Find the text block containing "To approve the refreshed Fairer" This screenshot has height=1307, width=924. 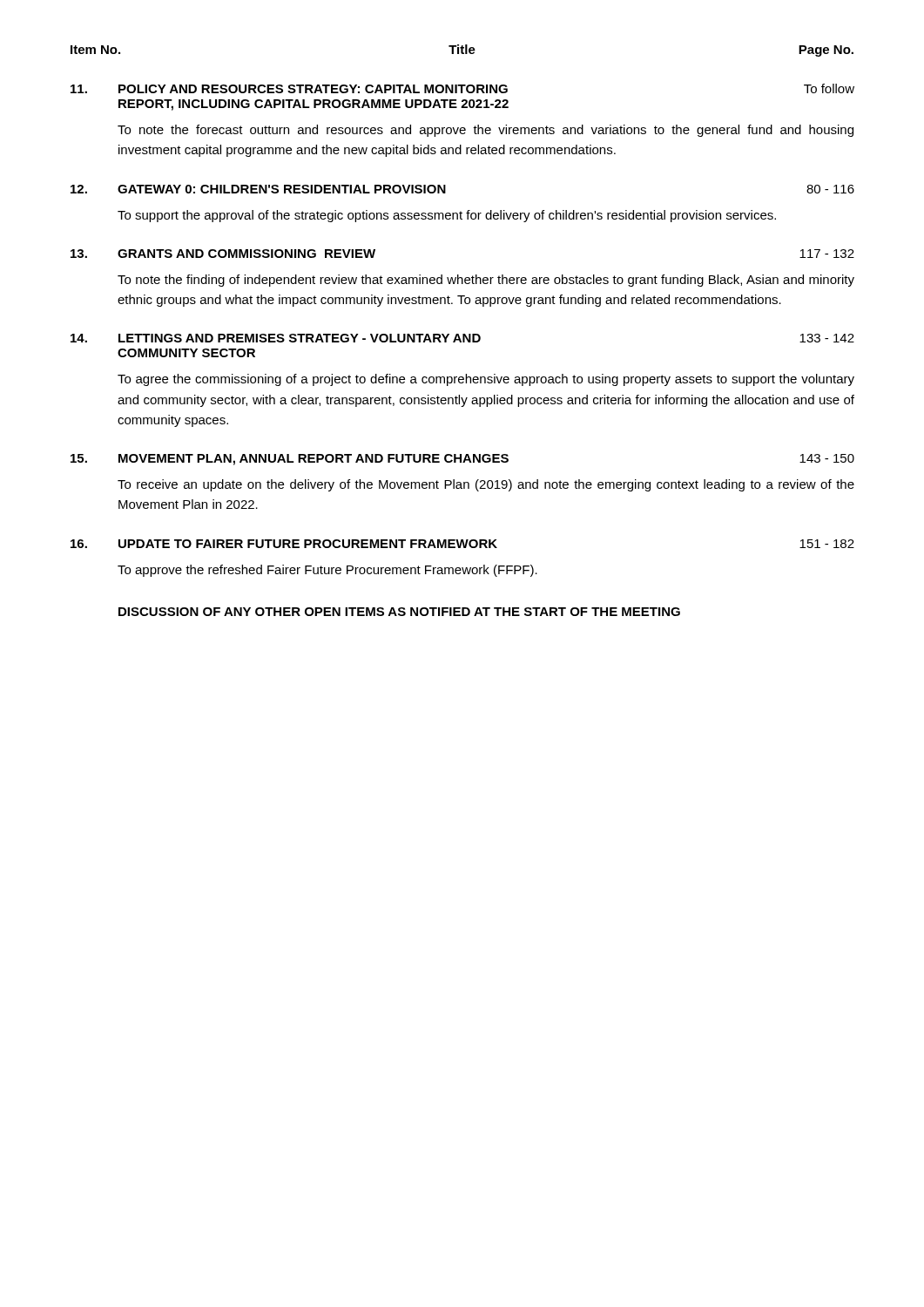click(x=328, y=569)
